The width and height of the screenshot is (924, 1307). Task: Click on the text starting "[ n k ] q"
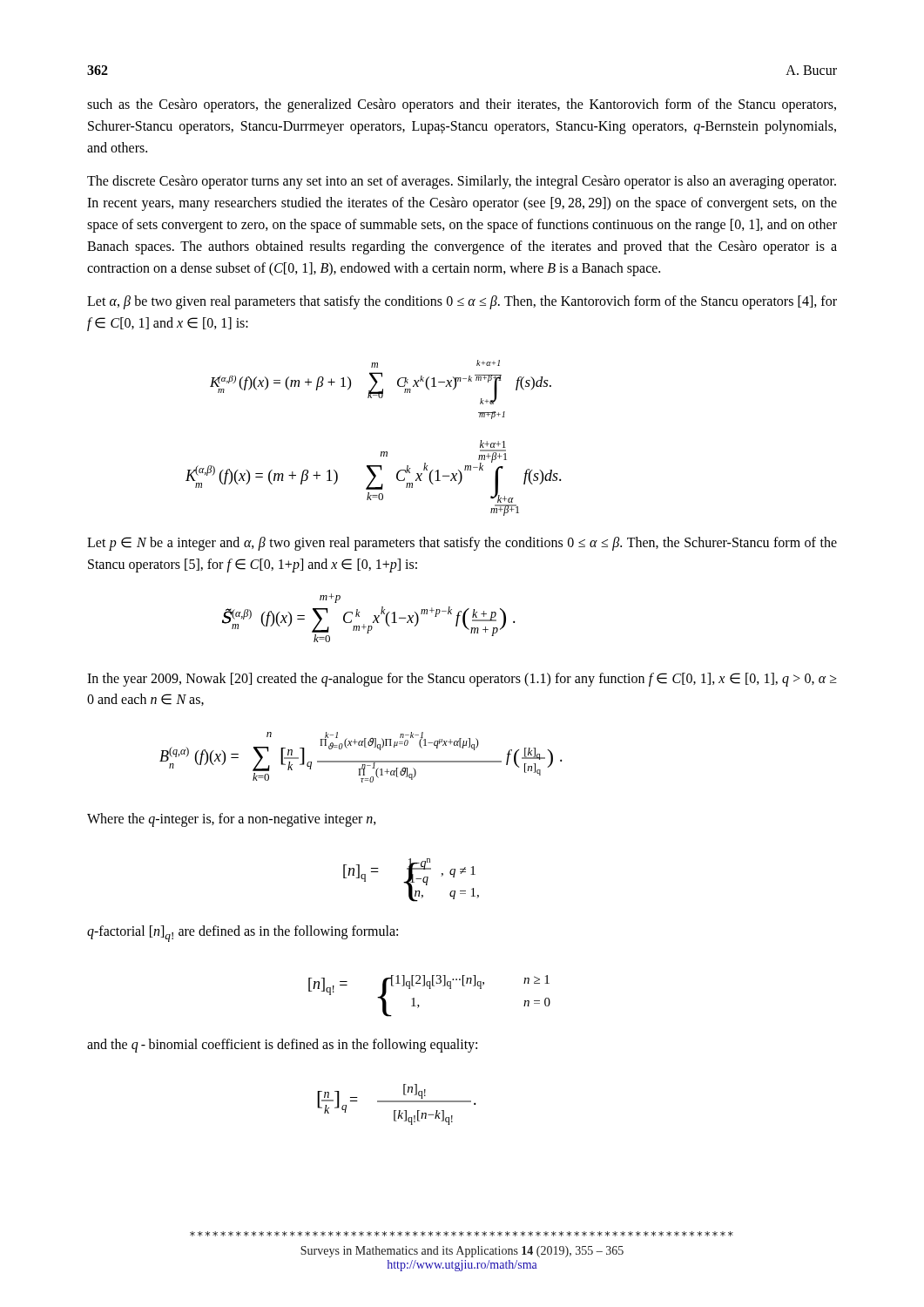point(462,1099)
